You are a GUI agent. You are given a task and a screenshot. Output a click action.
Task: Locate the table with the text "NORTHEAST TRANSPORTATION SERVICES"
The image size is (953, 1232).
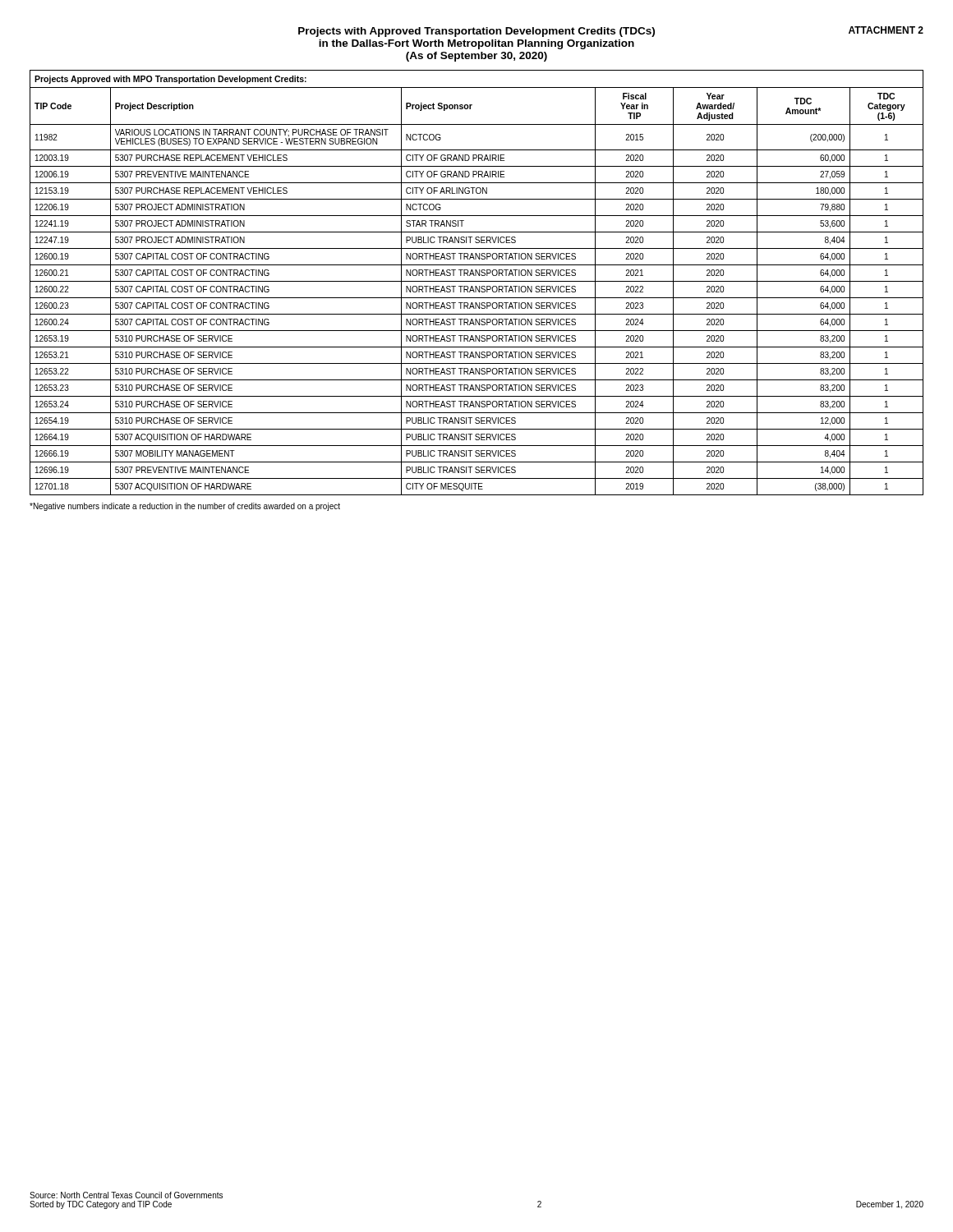click(x=476, y=283)
